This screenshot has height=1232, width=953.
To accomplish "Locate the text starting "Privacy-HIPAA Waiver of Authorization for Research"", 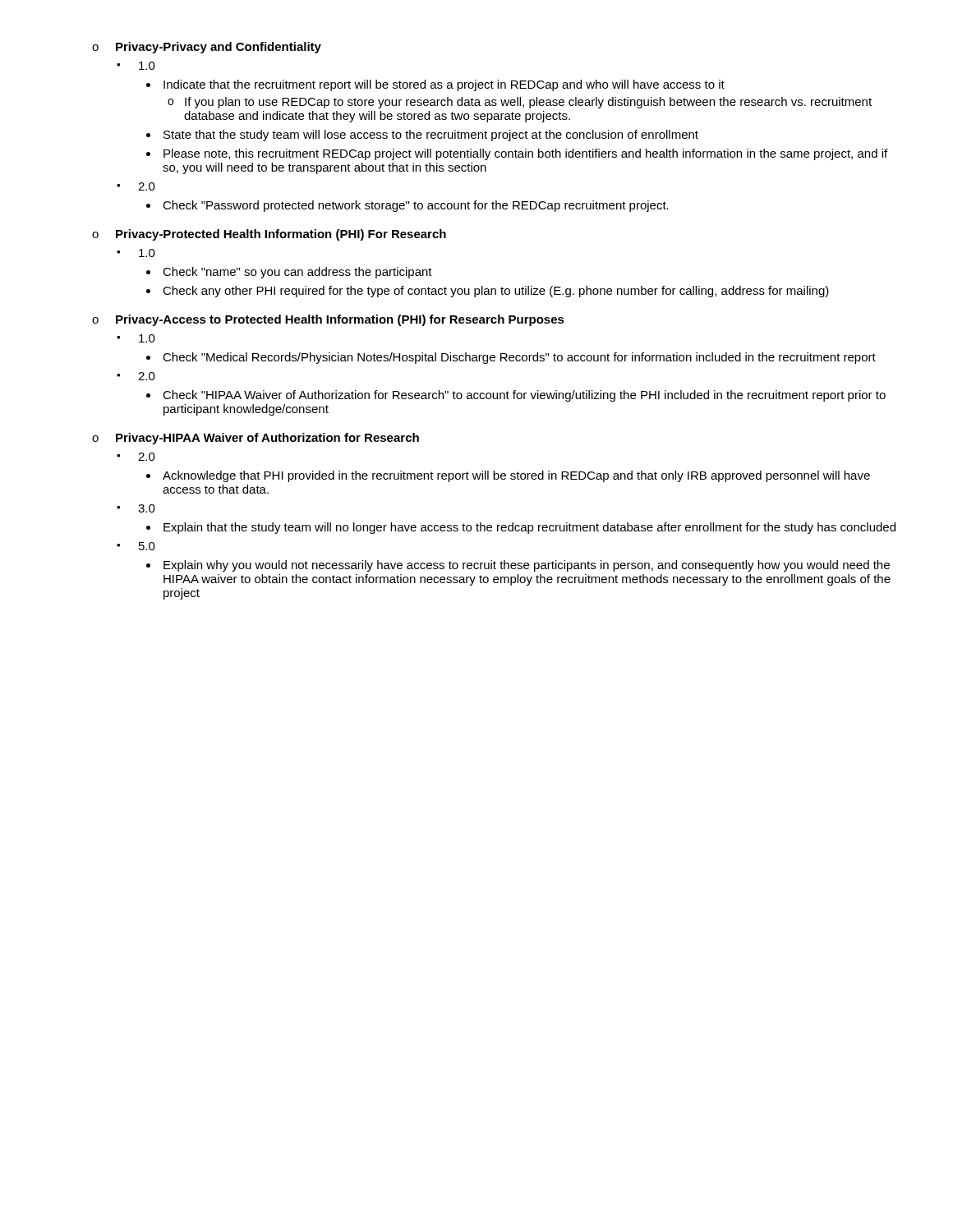I will [x=267, y=437].
